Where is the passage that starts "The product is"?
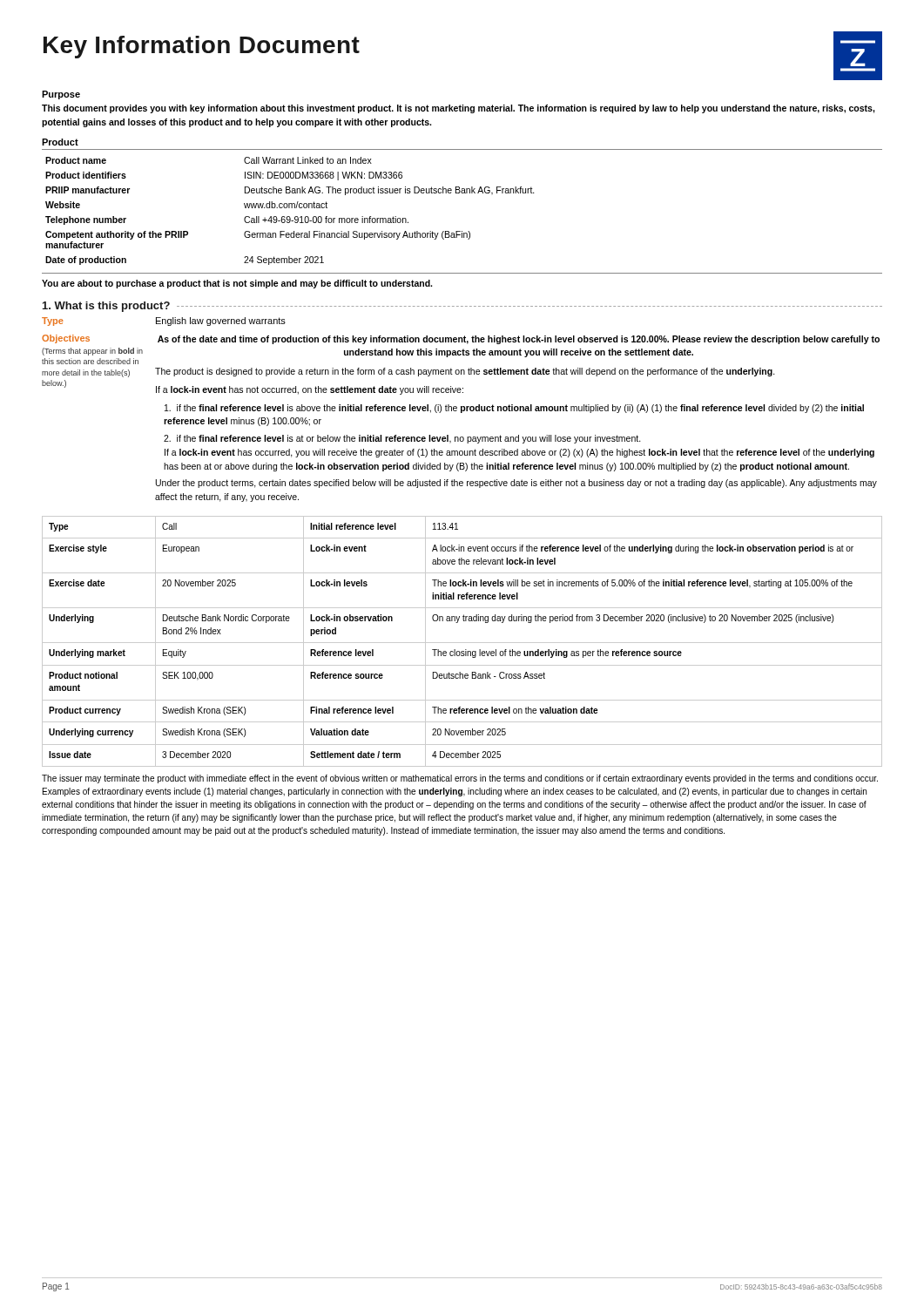The image size is (924, 1307). click(x=465, y=371)
